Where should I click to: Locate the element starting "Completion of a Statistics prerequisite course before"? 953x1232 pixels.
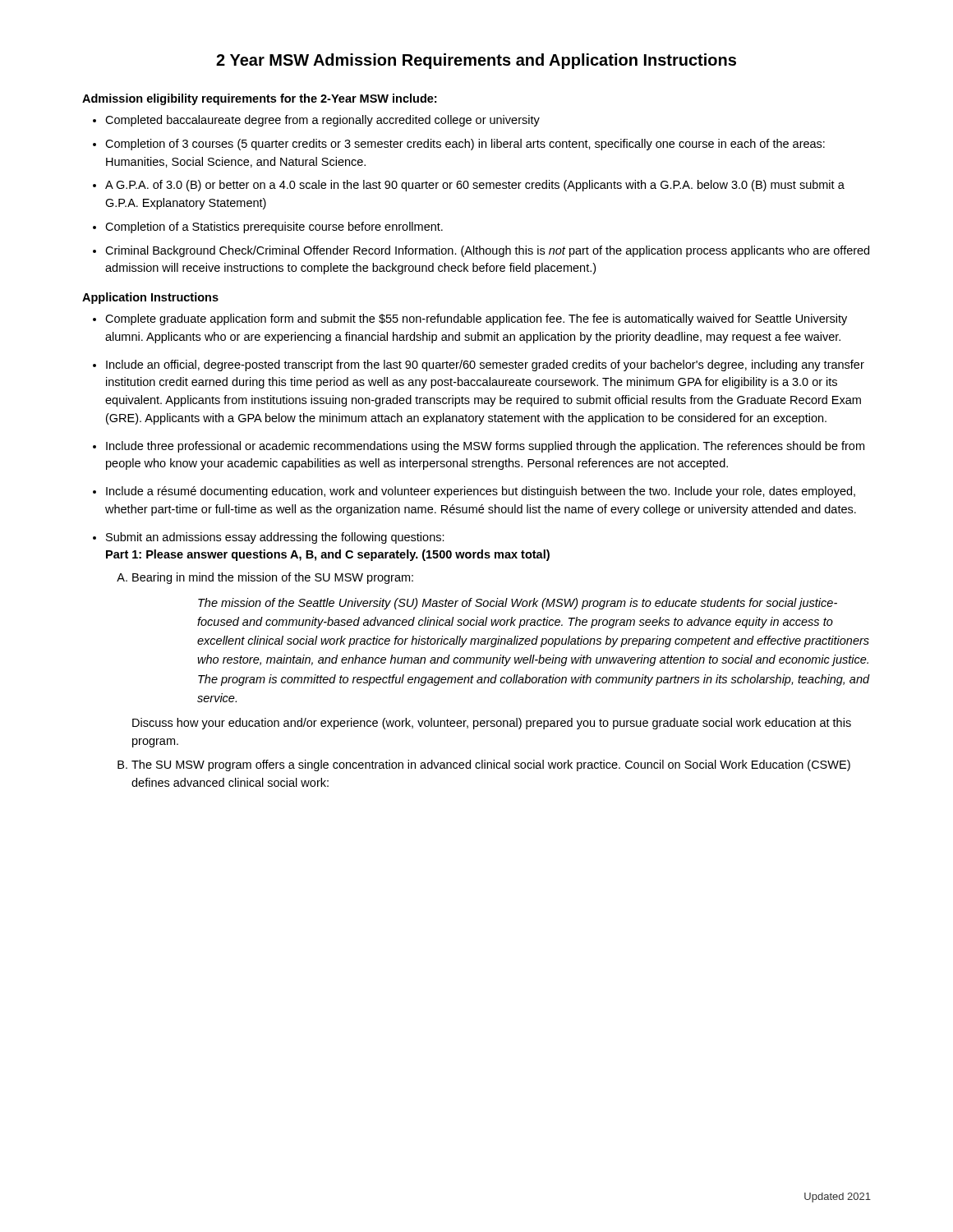(x=274, y=227)
